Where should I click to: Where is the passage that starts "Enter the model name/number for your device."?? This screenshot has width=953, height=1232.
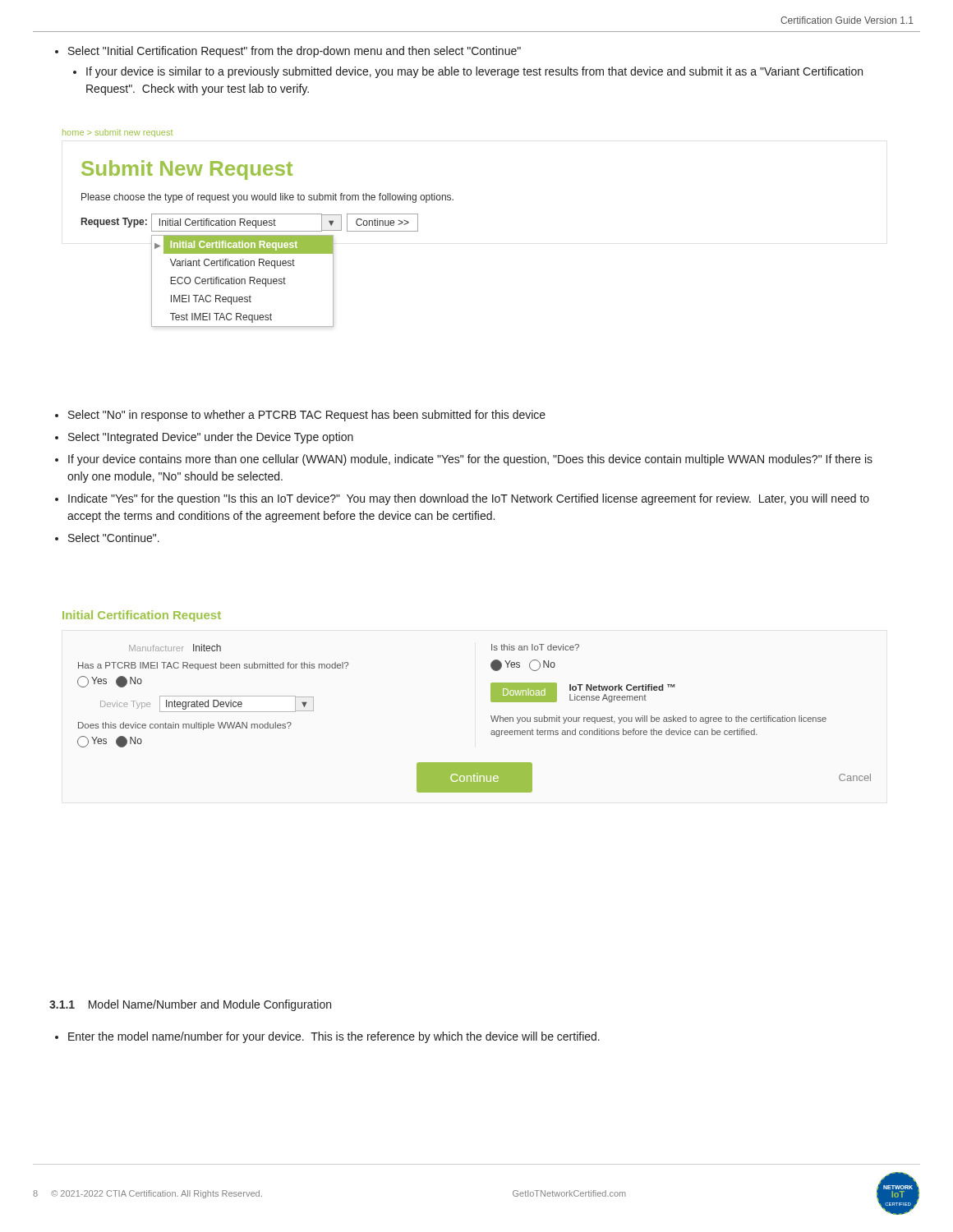(x=468, y=1037)
